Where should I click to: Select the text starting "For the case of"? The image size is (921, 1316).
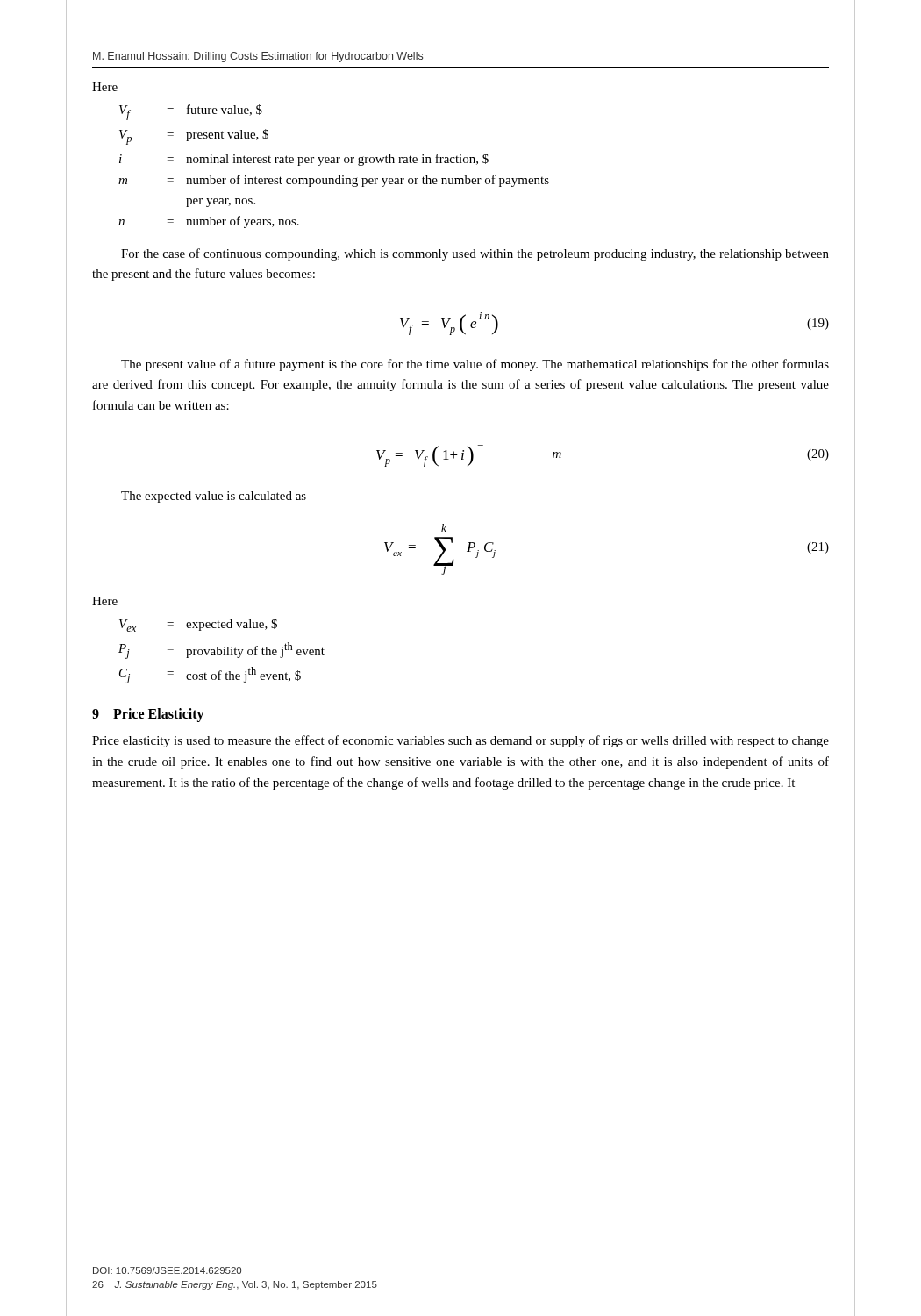pos(460,263)
